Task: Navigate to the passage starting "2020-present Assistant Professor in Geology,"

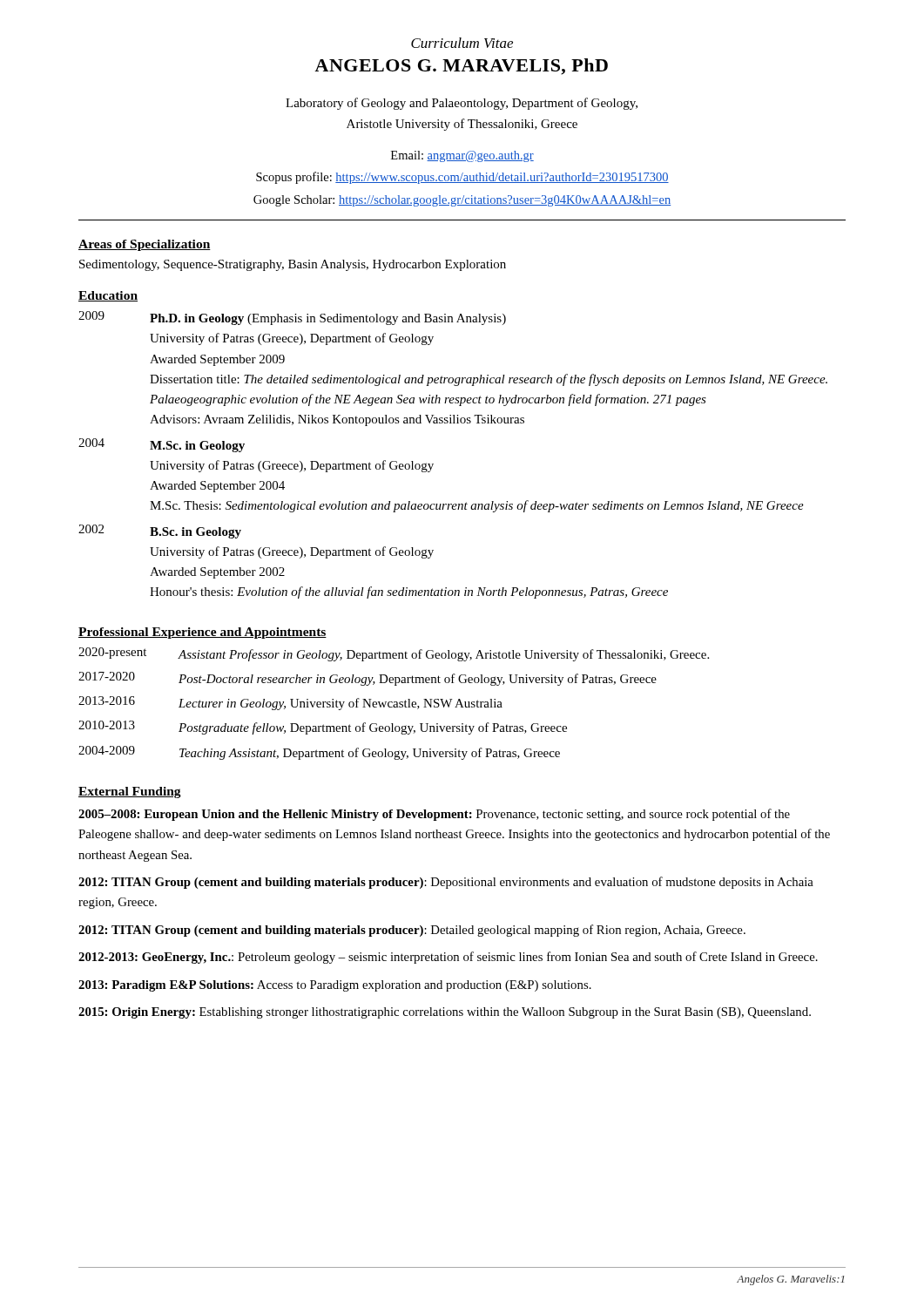Action: (462, 657)
